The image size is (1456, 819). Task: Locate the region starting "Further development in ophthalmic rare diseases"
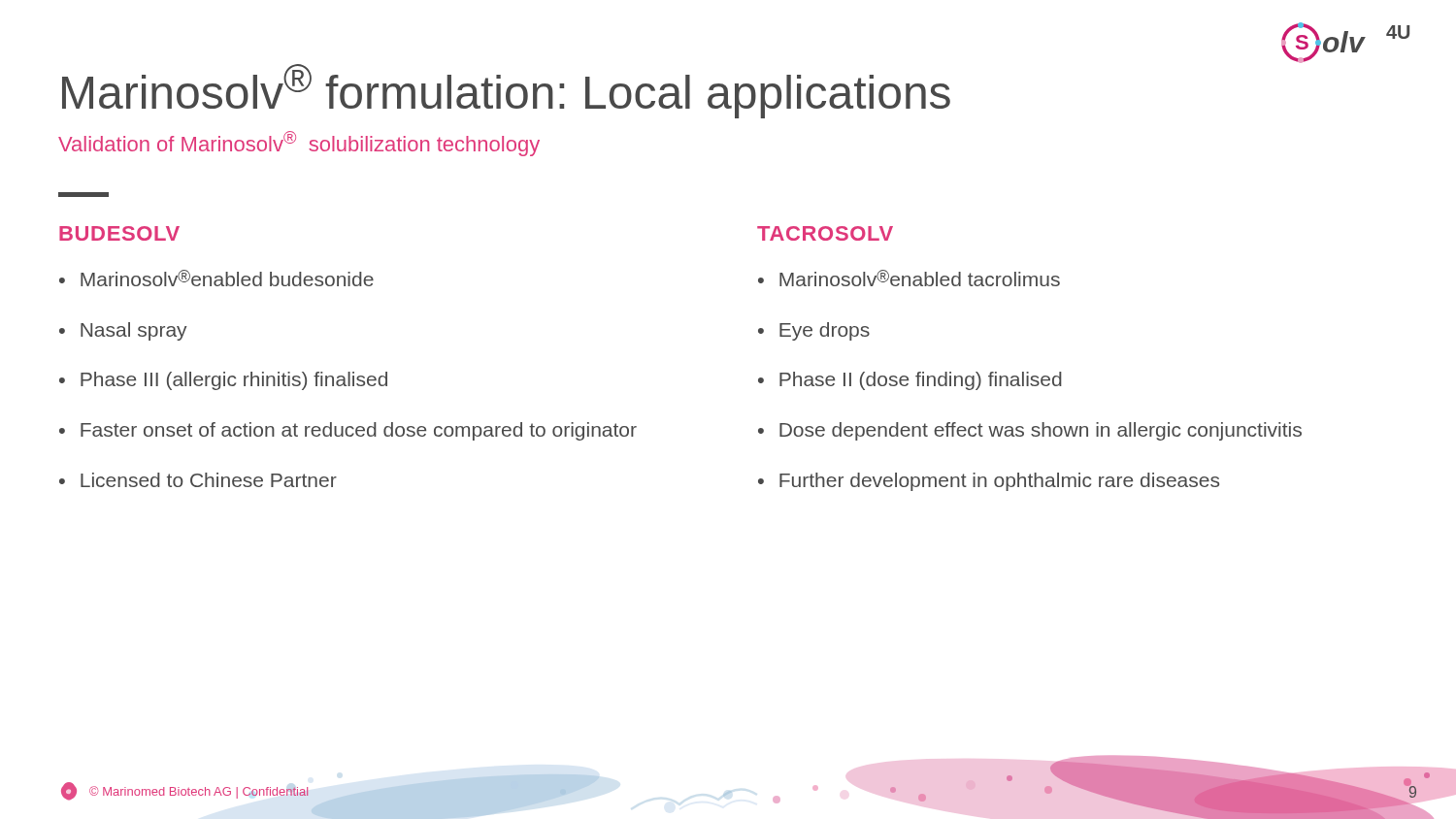(x=999, y=480)
